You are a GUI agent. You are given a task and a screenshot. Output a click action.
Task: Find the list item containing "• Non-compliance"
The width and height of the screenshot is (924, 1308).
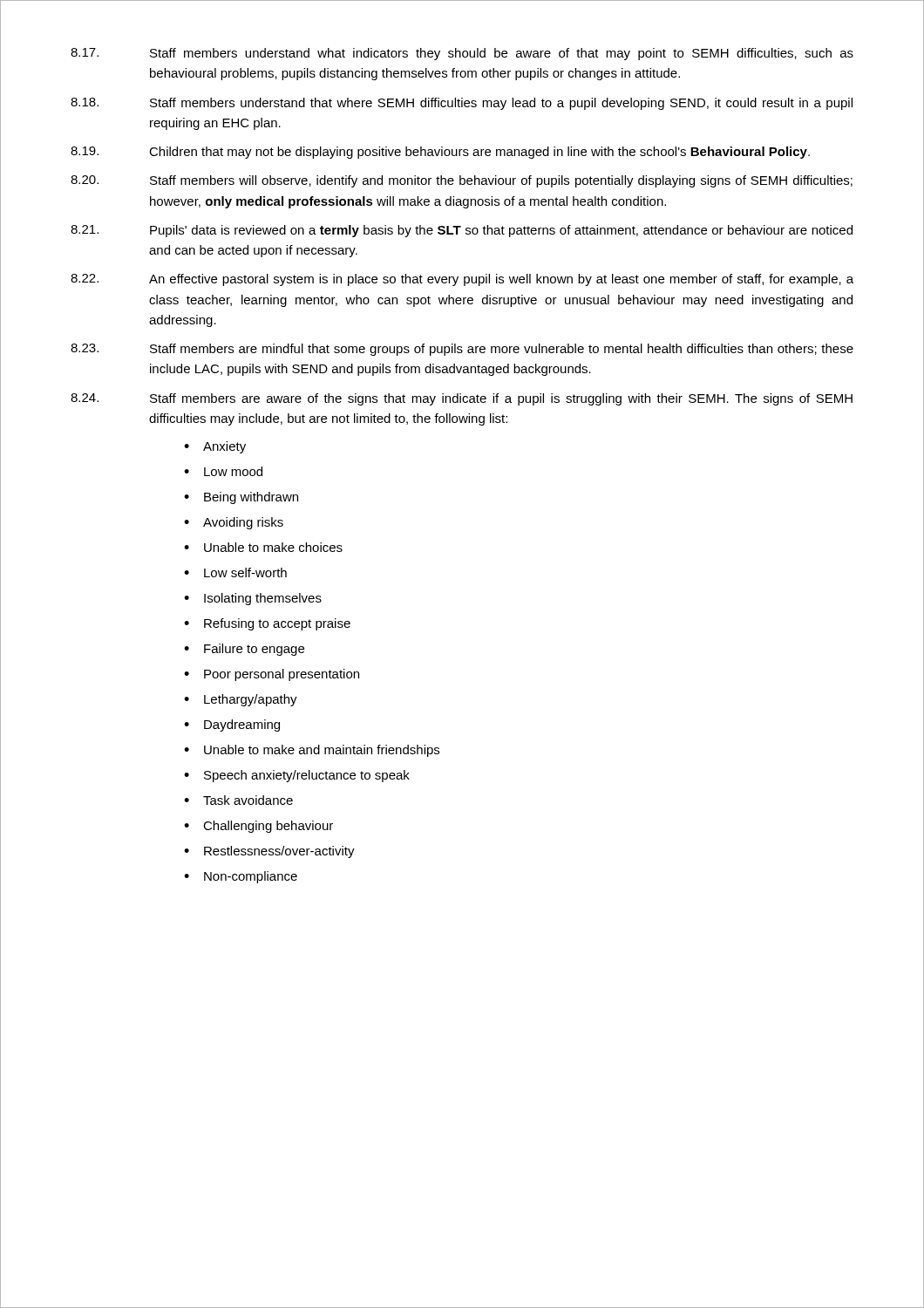point(241,877)
